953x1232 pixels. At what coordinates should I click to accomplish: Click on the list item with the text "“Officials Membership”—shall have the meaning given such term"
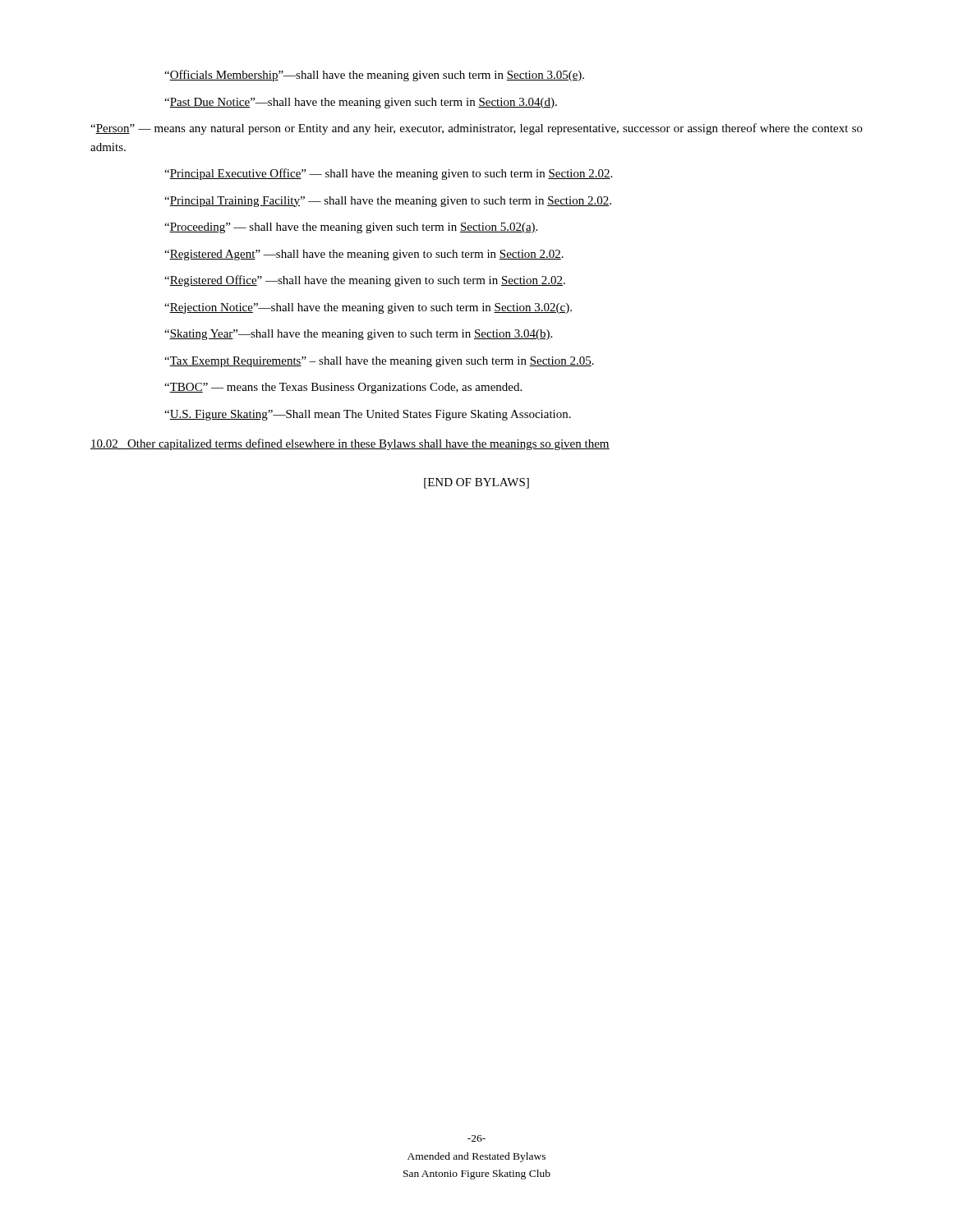(x=375, y=75)
